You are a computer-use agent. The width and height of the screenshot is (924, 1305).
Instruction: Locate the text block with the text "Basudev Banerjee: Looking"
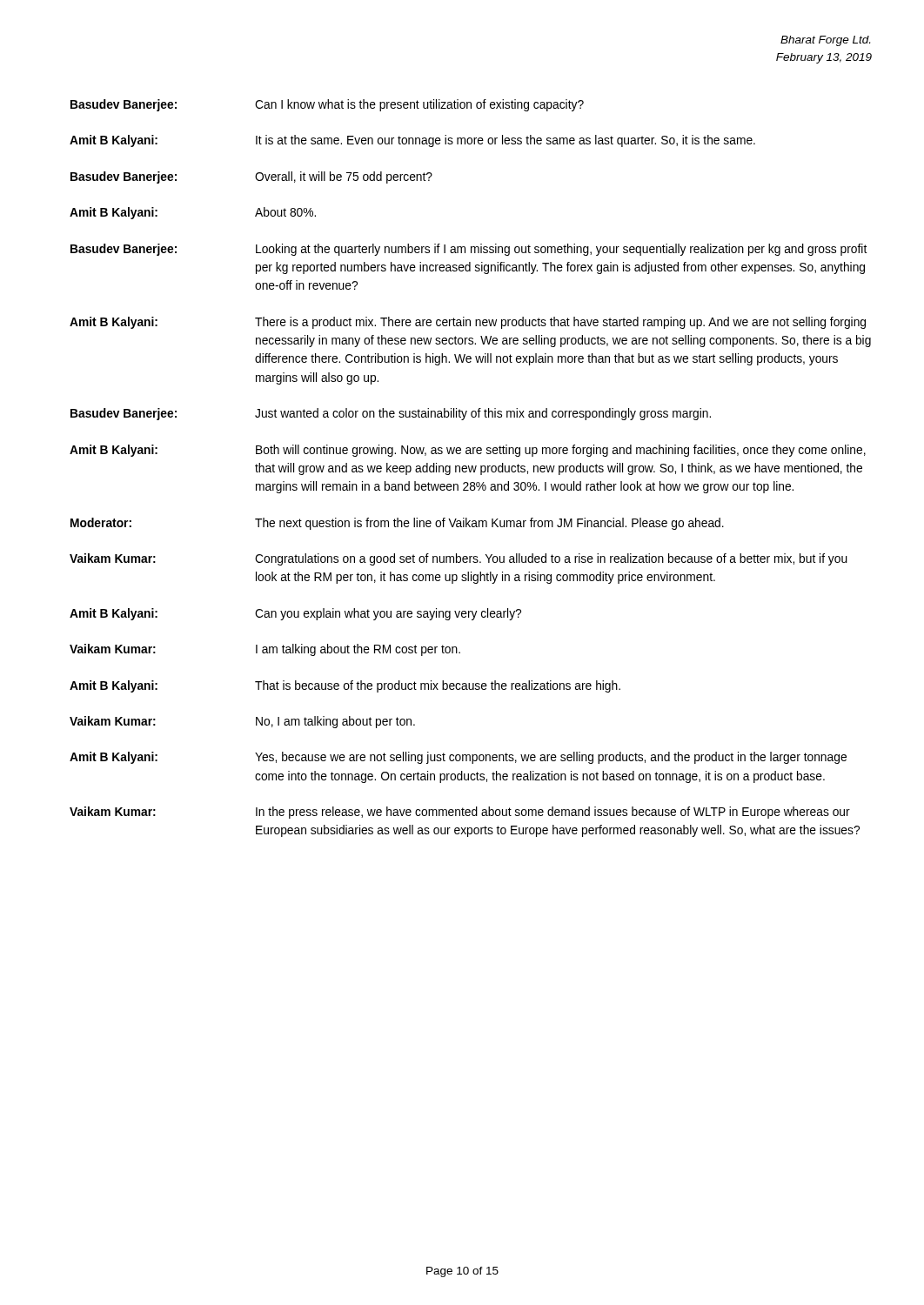(471, 268)
